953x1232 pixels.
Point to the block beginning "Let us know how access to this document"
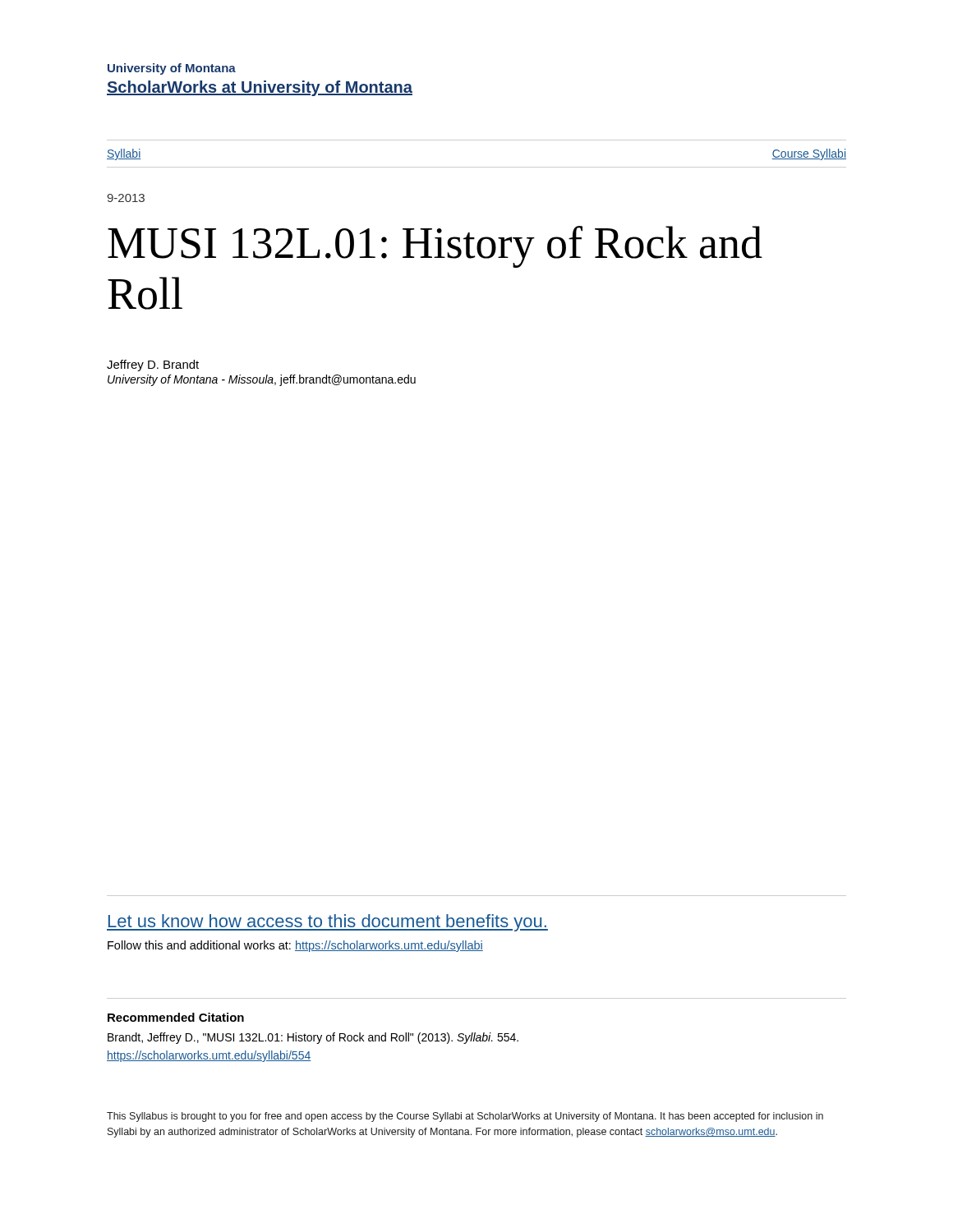click(x=476, y=931)
